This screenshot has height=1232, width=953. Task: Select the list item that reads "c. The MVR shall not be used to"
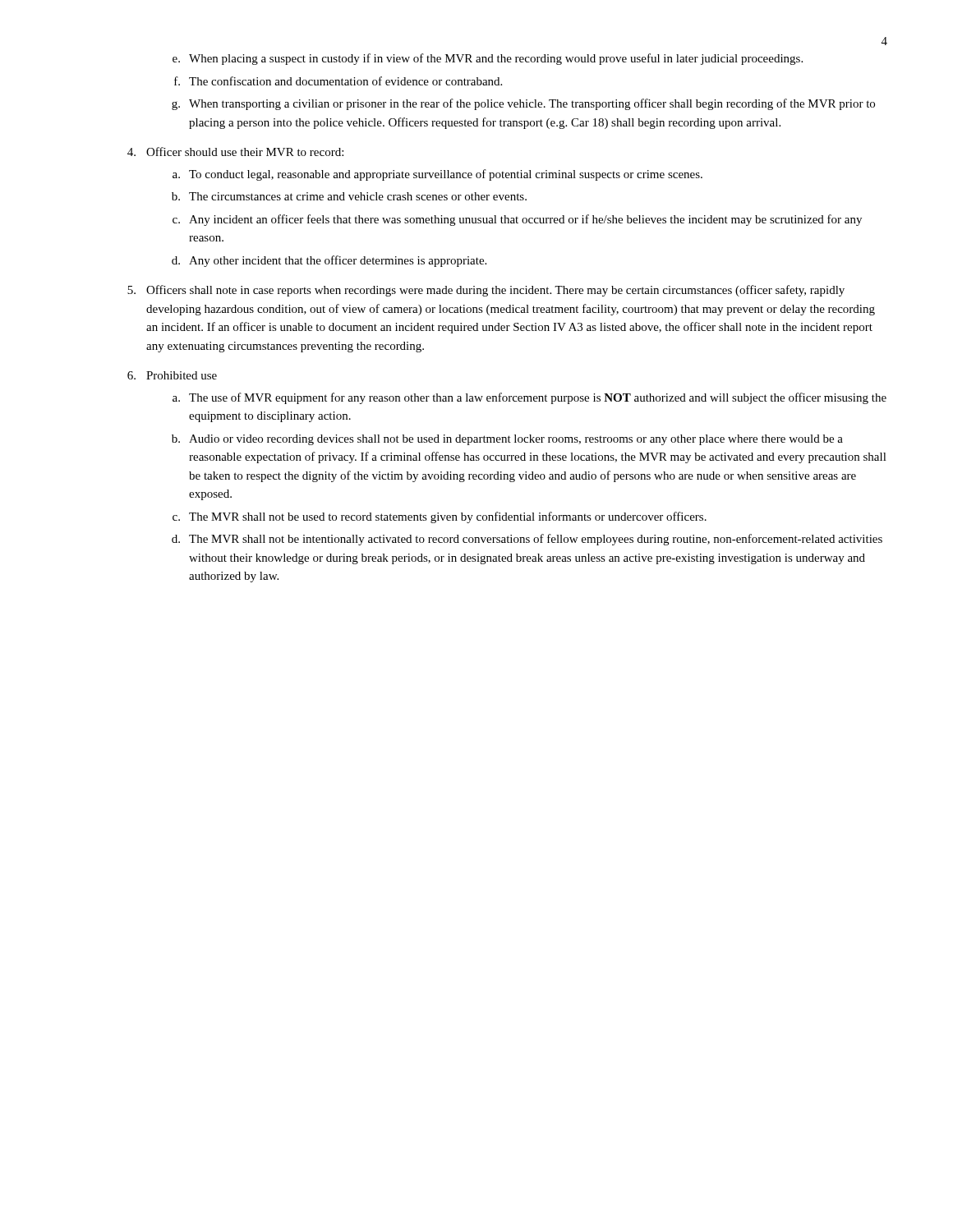coord(522,516)
